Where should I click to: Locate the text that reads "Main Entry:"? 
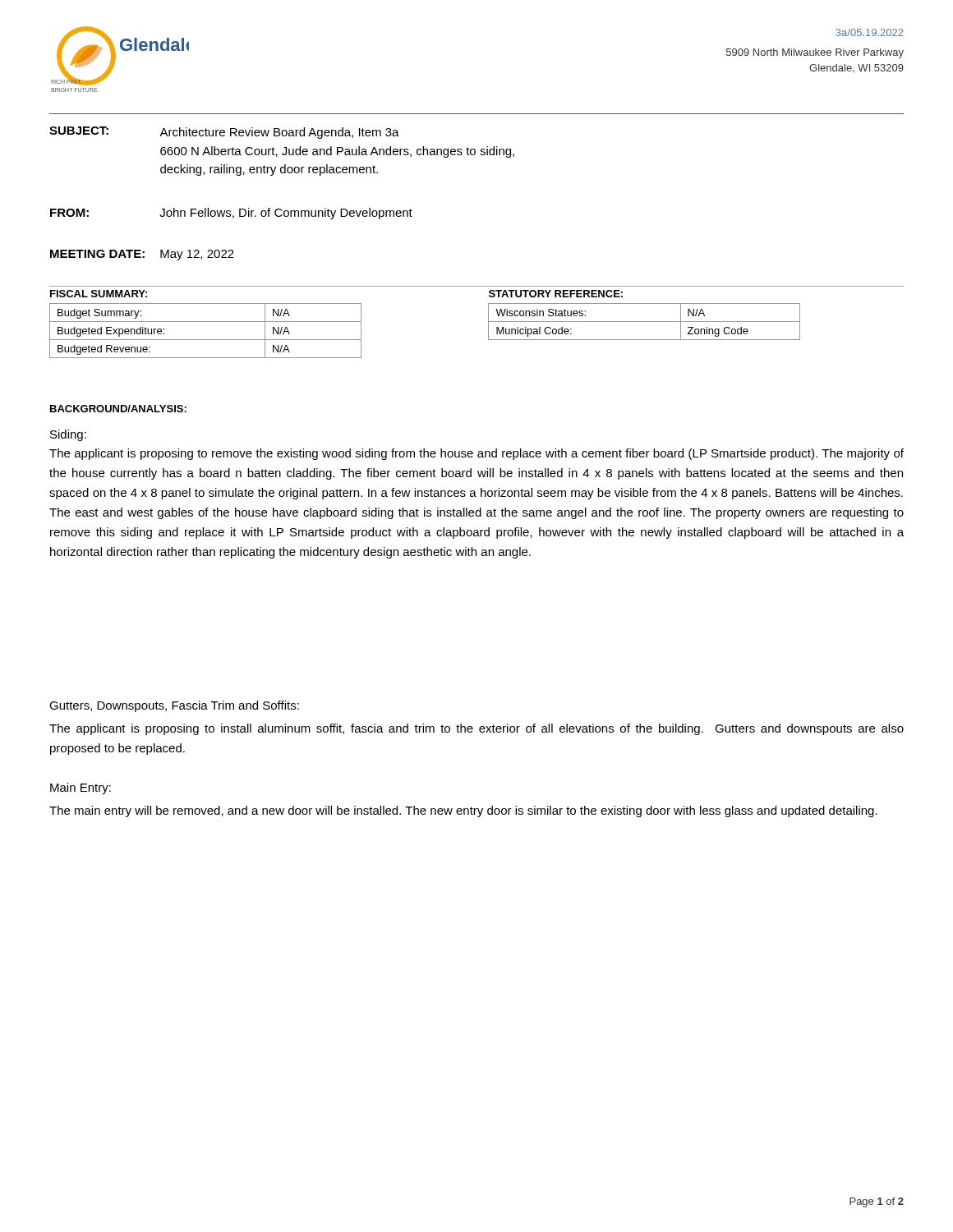click(x=80, y=787)
